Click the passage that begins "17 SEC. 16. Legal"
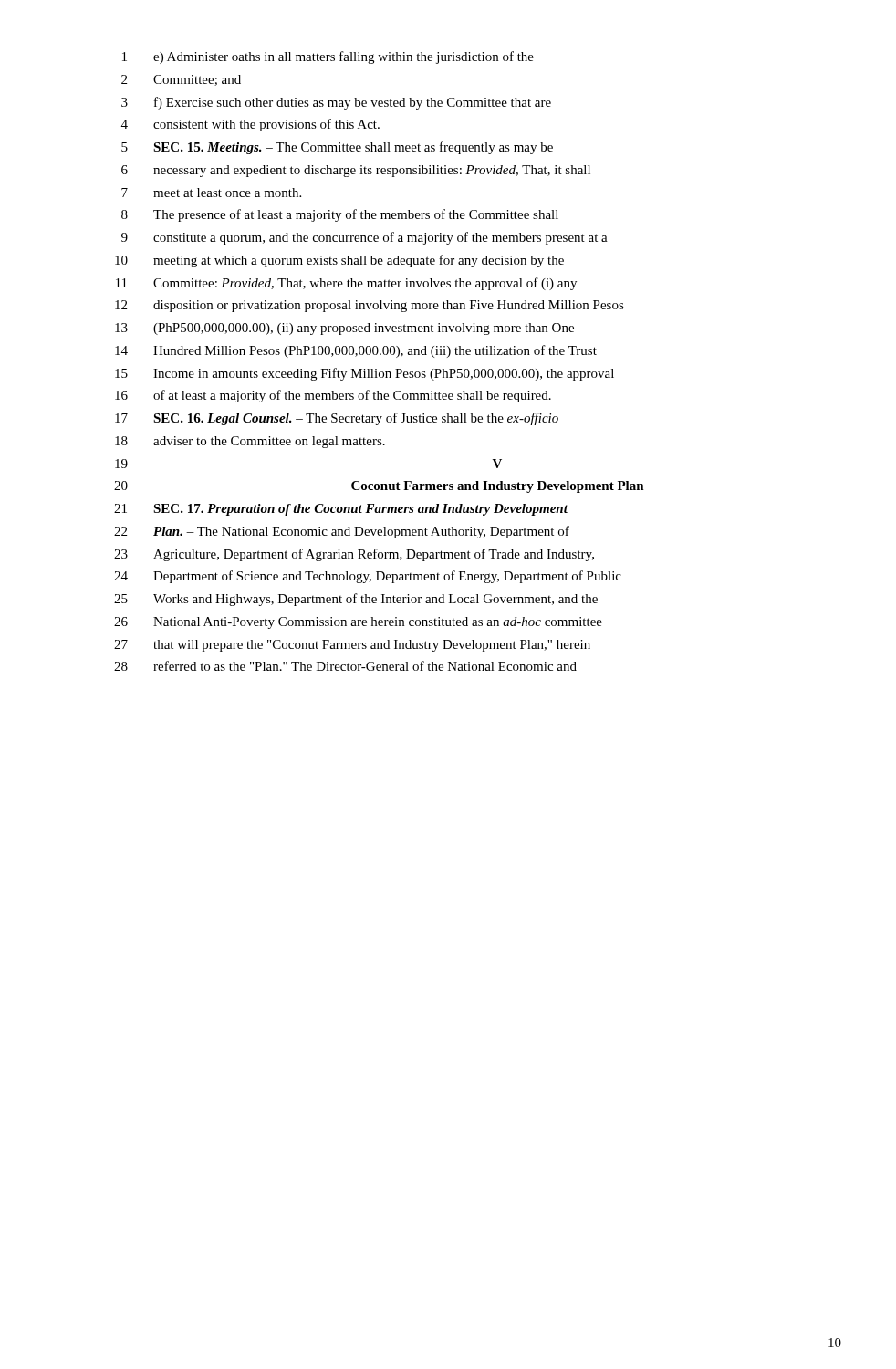896x1369 pixels. click(466, 418)
